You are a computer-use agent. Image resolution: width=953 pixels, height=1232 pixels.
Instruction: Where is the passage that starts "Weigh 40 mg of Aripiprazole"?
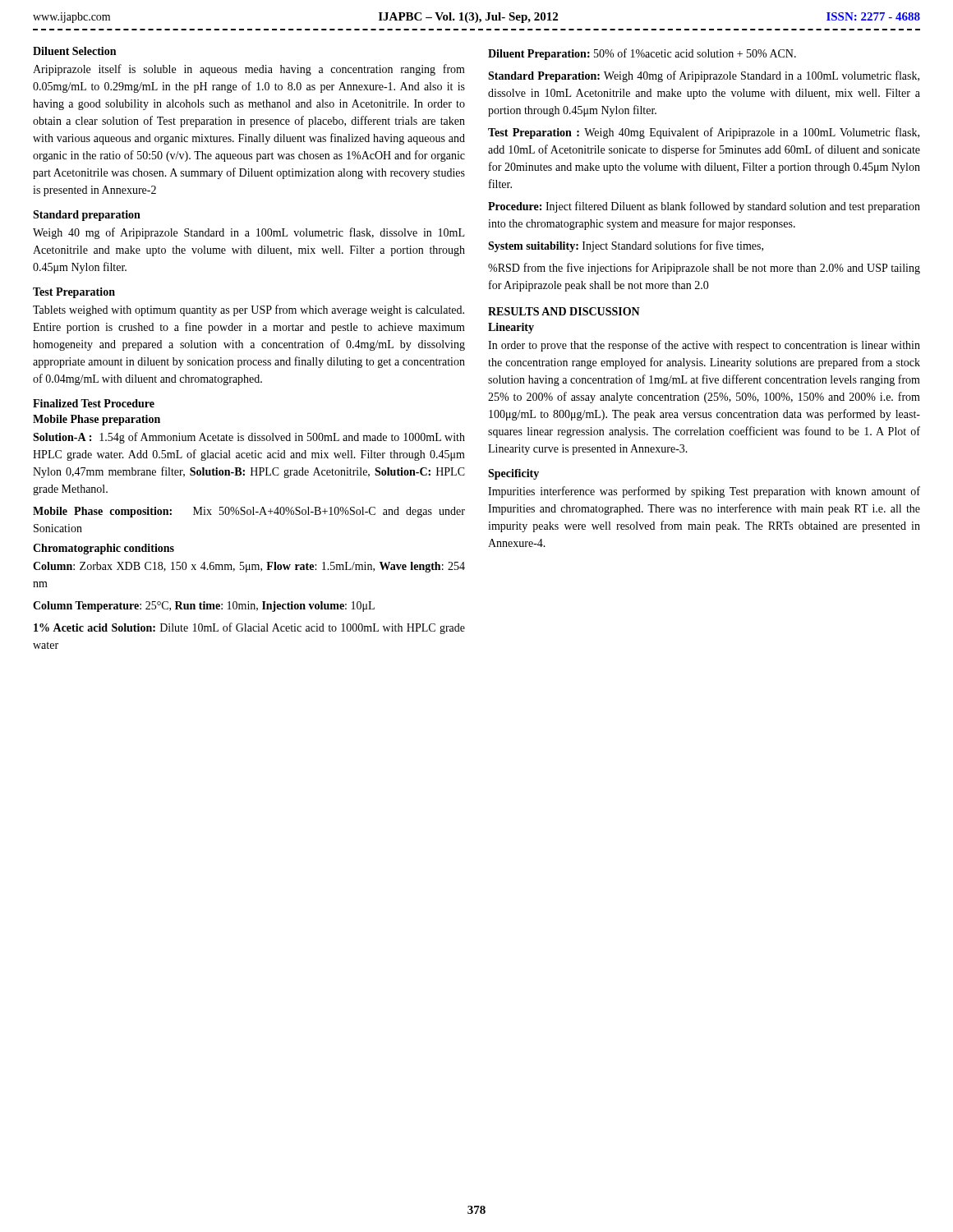(x=249, y=250)
